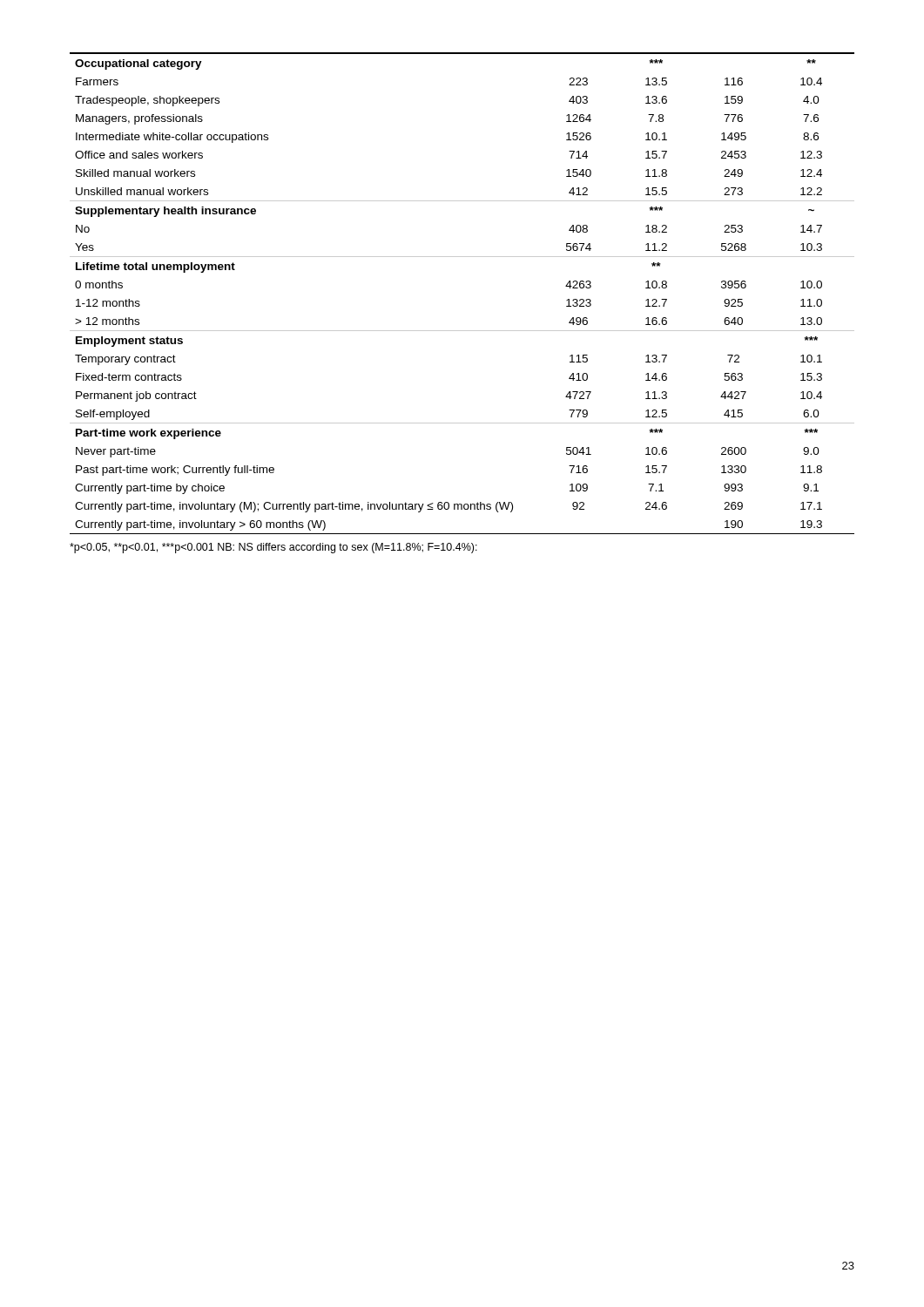Find the footnote that says "p<0.05, **p<0.01, ***p<0.001 NB: NS differs according"
This screenshot has height=1307, width=924.
[274, 547]
